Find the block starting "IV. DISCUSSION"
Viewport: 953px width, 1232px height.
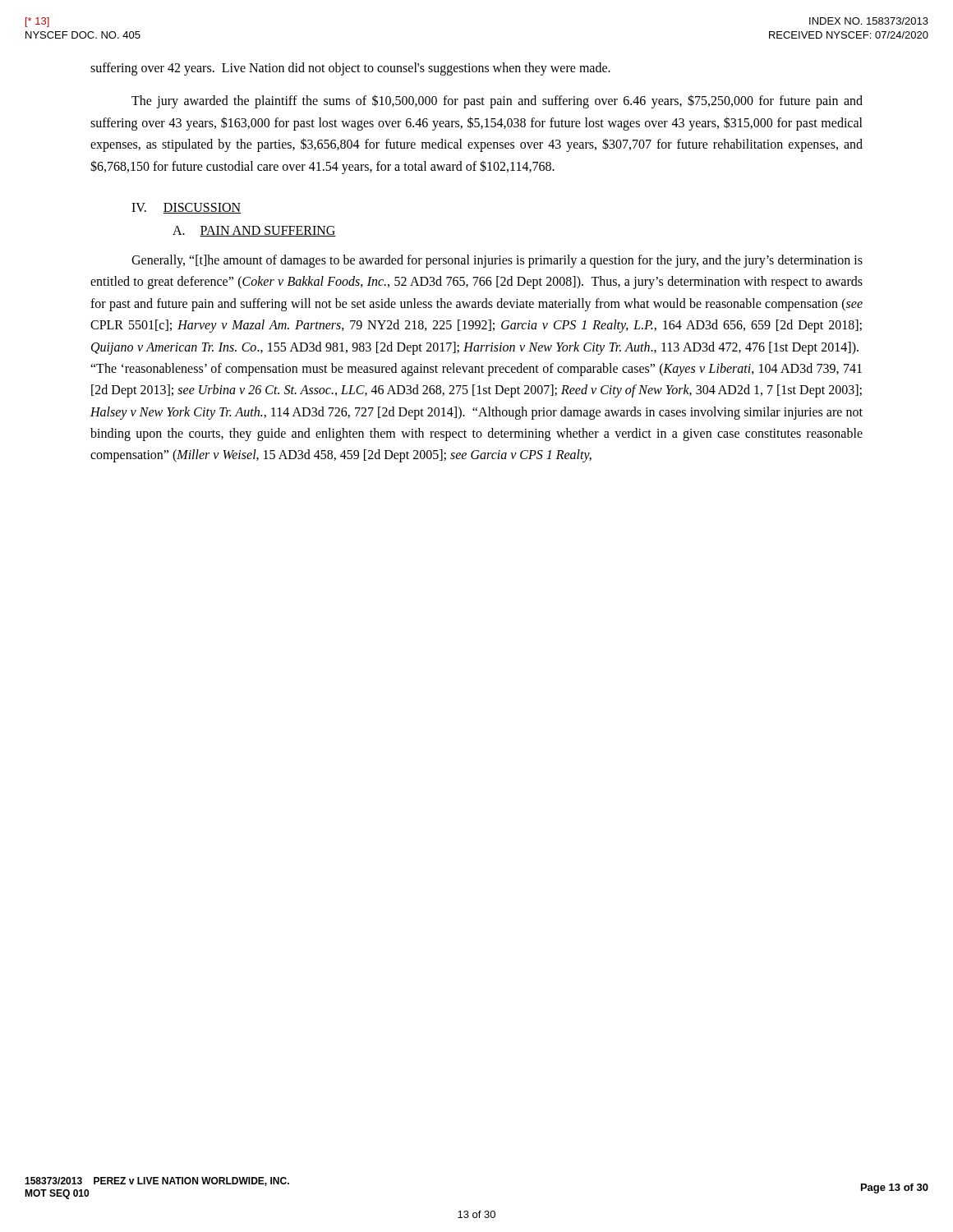coord(186,208)
